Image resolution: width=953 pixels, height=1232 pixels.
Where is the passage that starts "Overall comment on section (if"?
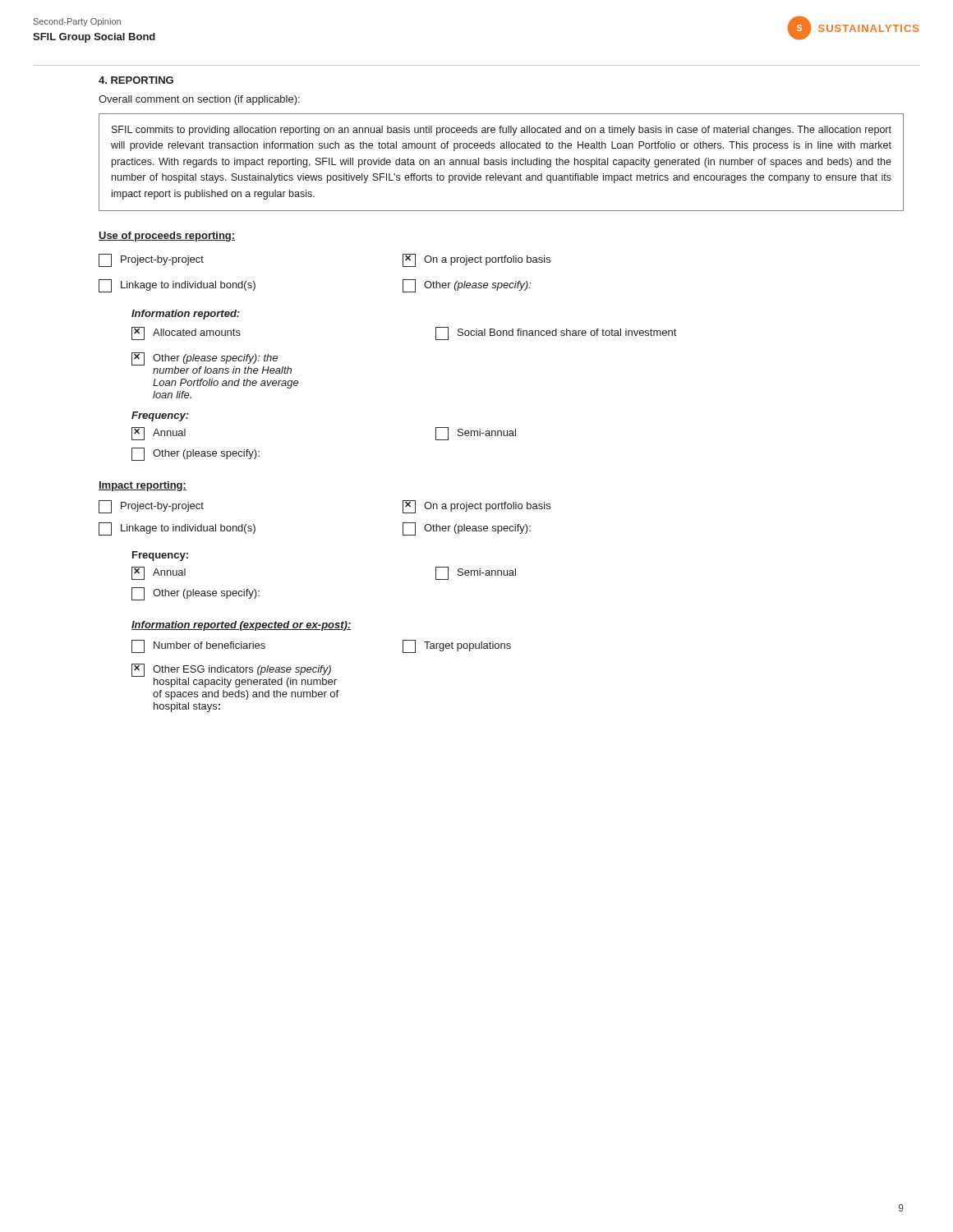(199, 99)
